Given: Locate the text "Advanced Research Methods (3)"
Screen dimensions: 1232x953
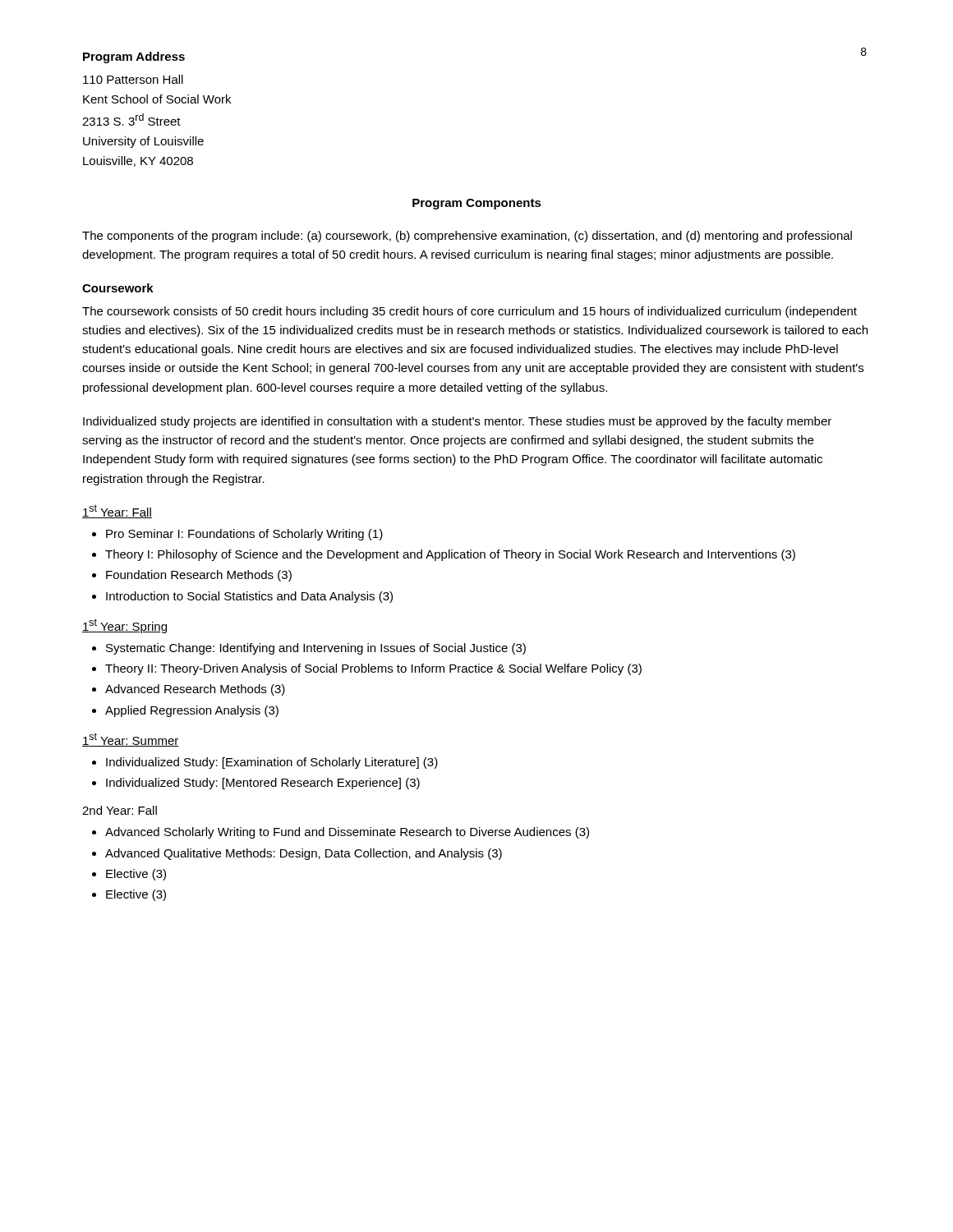Looking at the screenshot, I should (195, 689).
